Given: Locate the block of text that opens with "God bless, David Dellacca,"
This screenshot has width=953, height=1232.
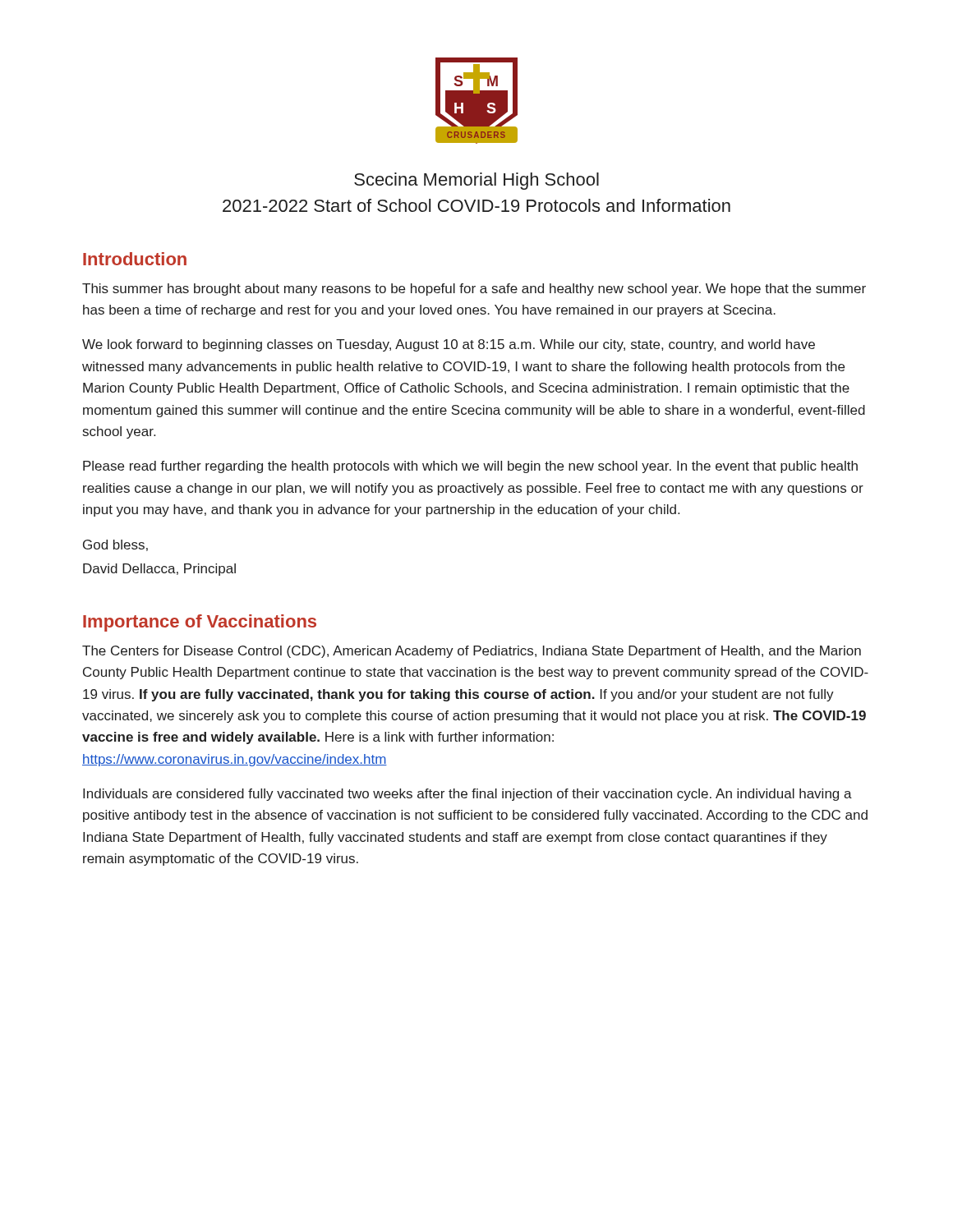Looking at the screenshot, I should [x=159, y=557].
